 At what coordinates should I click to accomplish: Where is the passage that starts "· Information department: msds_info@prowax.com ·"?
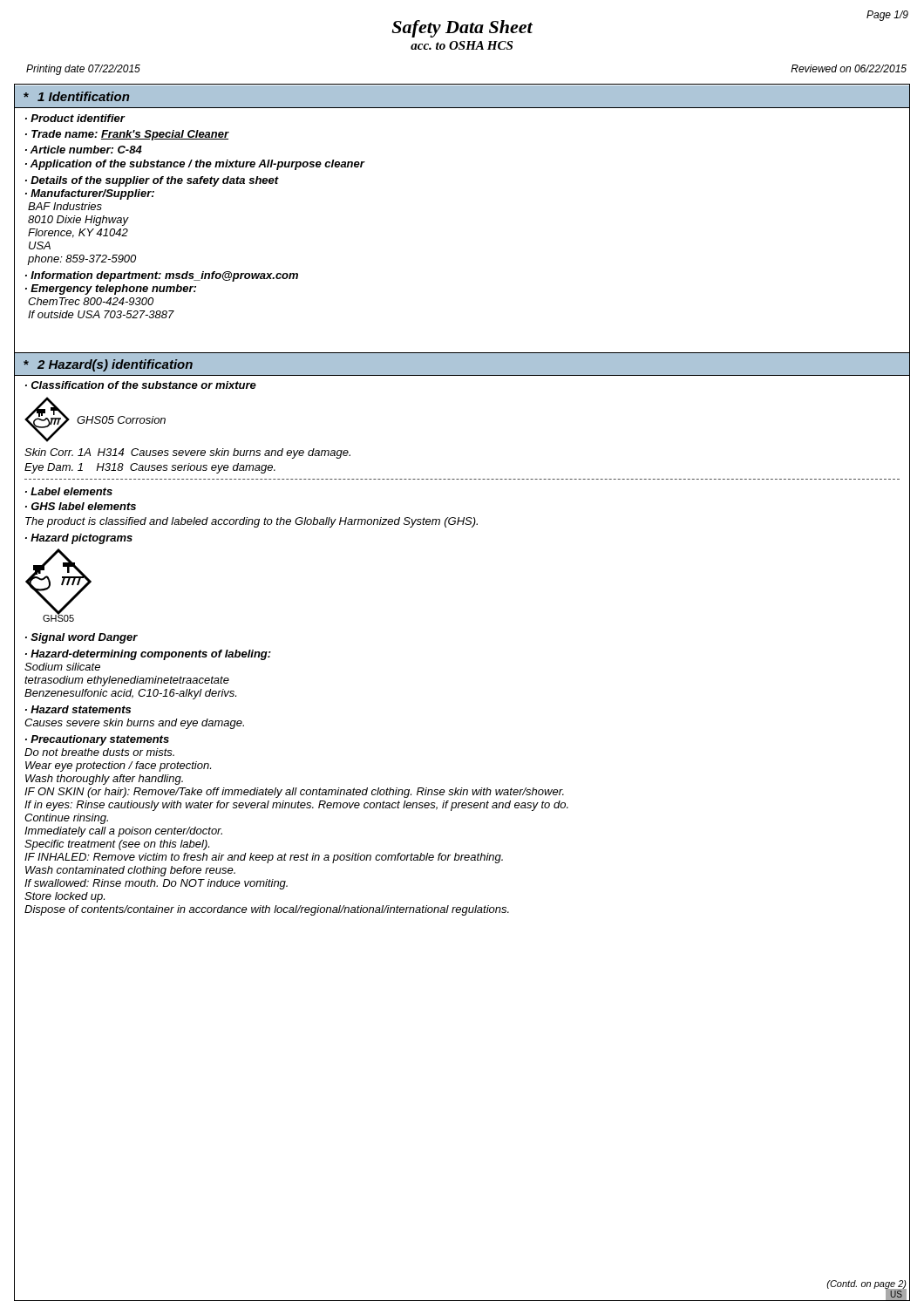click(x=162, y=295)
